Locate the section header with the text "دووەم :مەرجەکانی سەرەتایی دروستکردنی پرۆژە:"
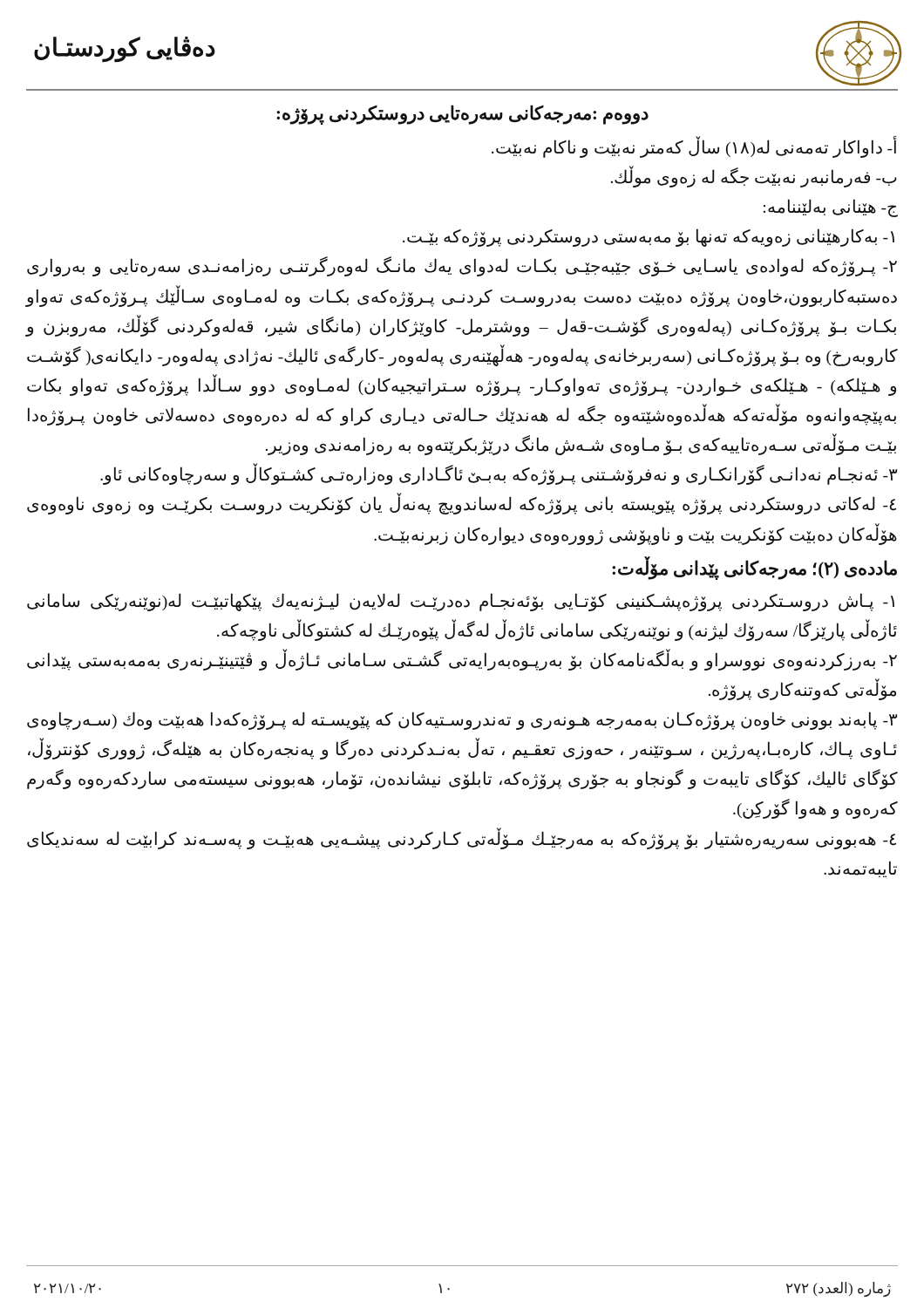 point(462,113)
